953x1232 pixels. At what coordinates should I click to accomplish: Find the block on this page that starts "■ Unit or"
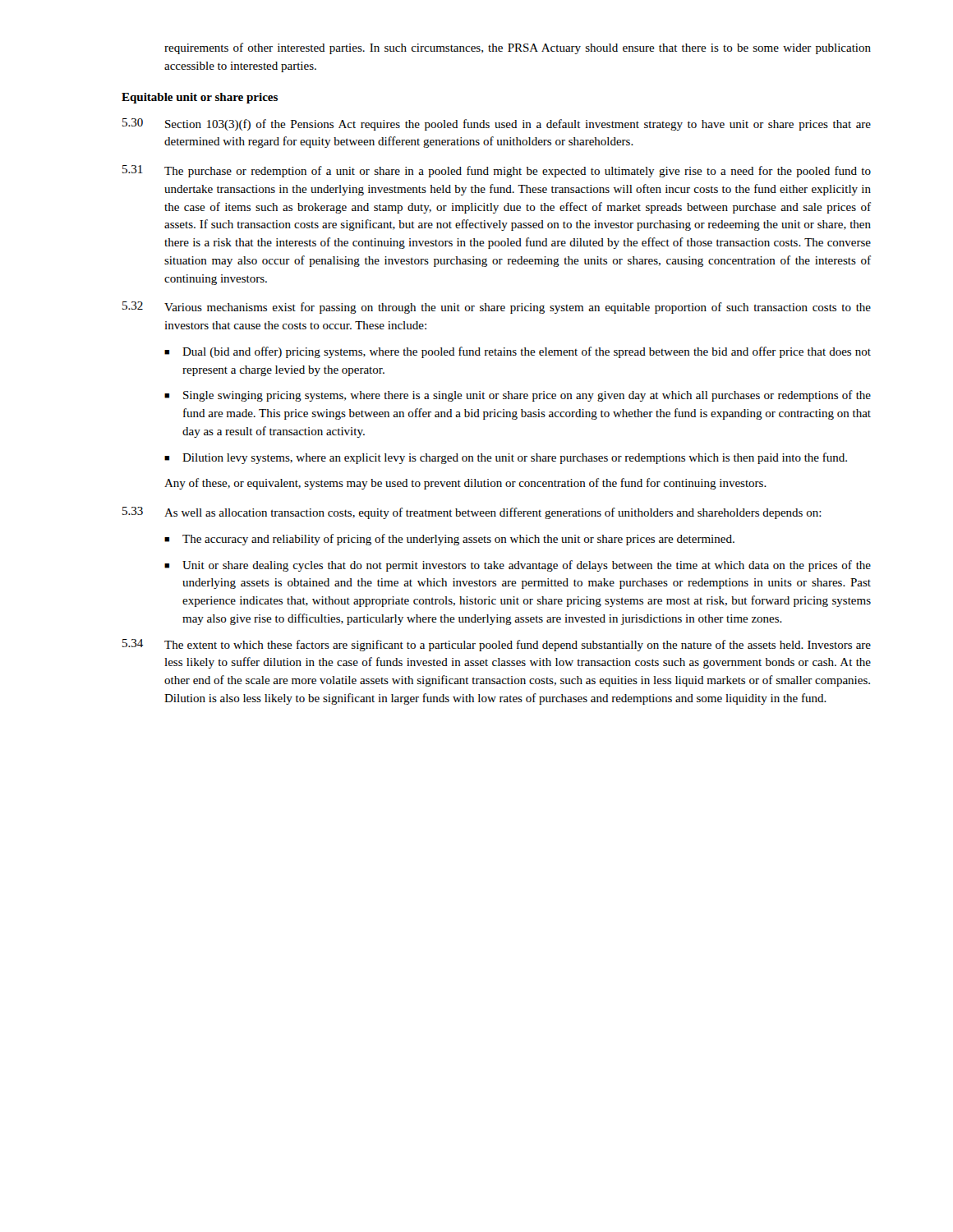point(518,592)
